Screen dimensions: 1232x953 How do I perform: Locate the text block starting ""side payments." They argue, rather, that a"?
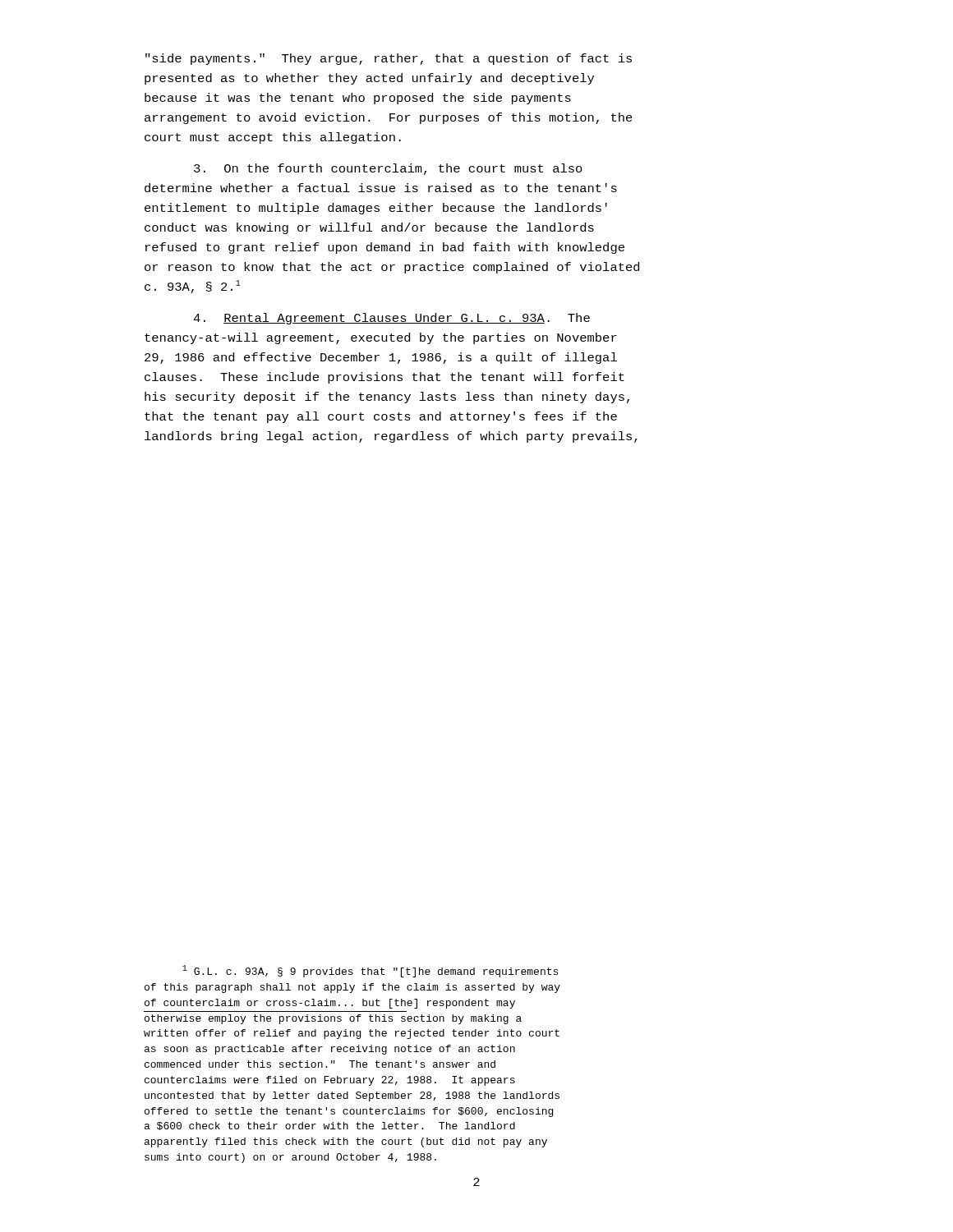[x=509, y=248]
